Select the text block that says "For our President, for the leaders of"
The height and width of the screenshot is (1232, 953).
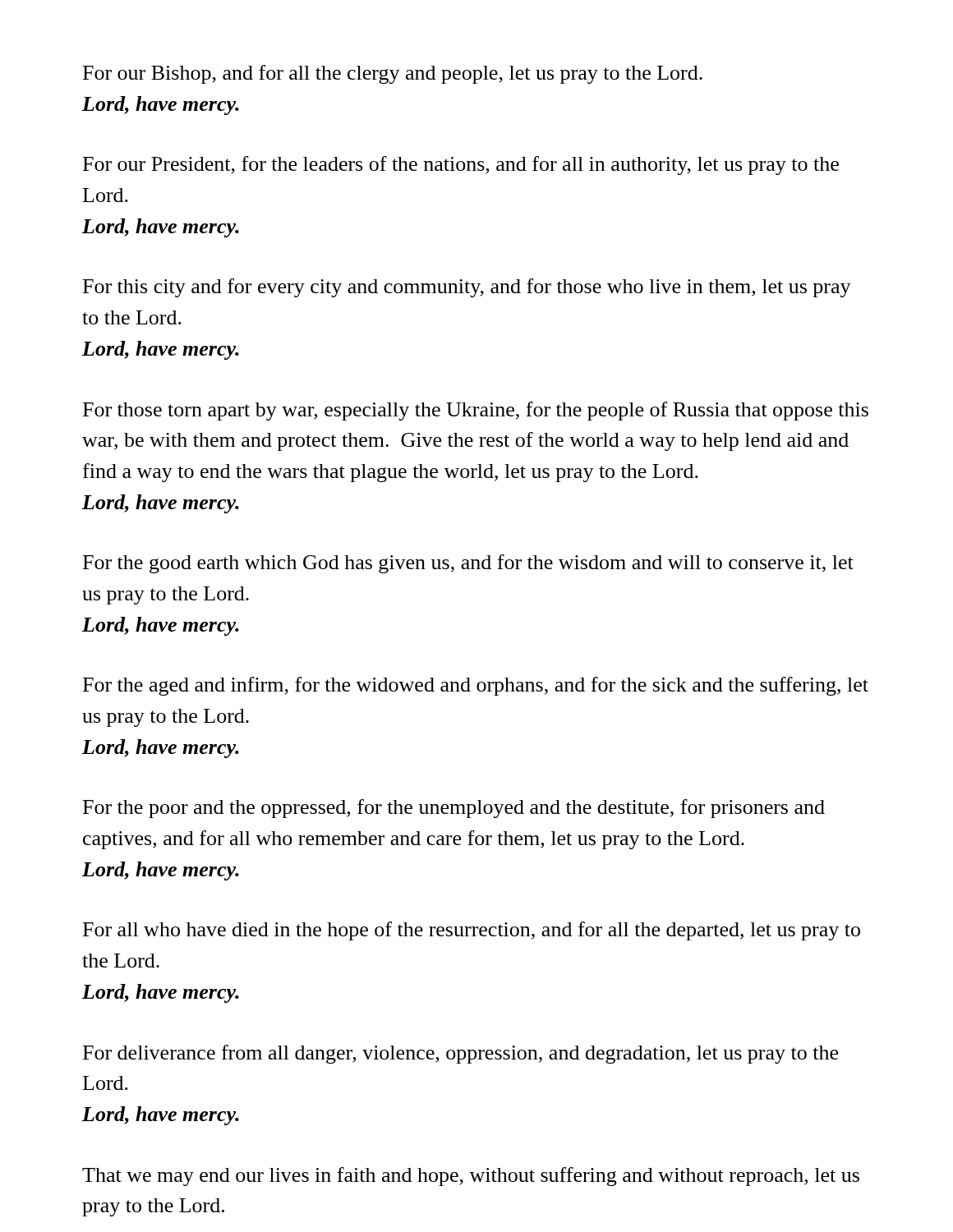click(x=461, y=165)
